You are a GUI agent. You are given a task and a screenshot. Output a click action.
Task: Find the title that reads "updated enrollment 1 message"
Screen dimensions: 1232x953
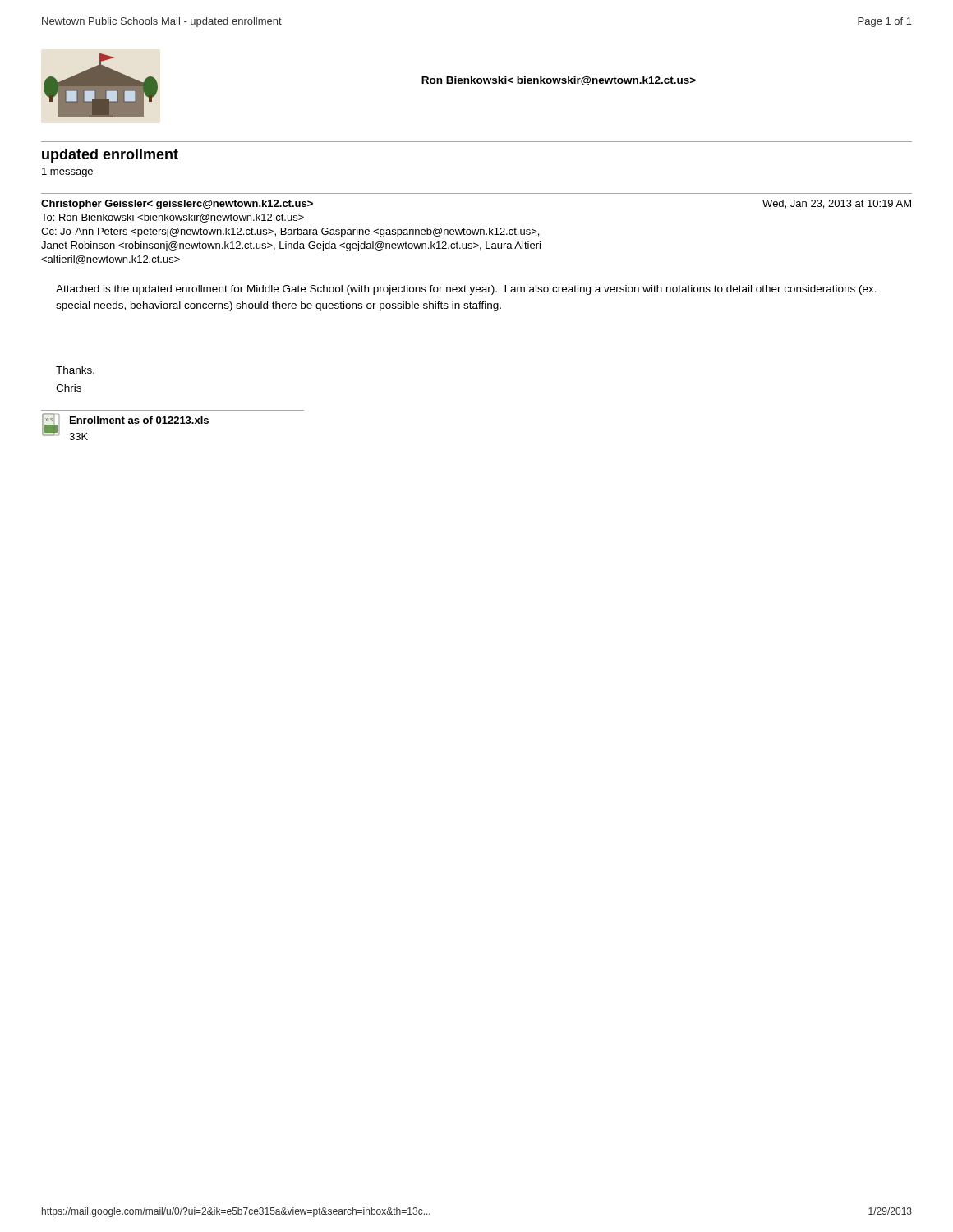[110, 162]
